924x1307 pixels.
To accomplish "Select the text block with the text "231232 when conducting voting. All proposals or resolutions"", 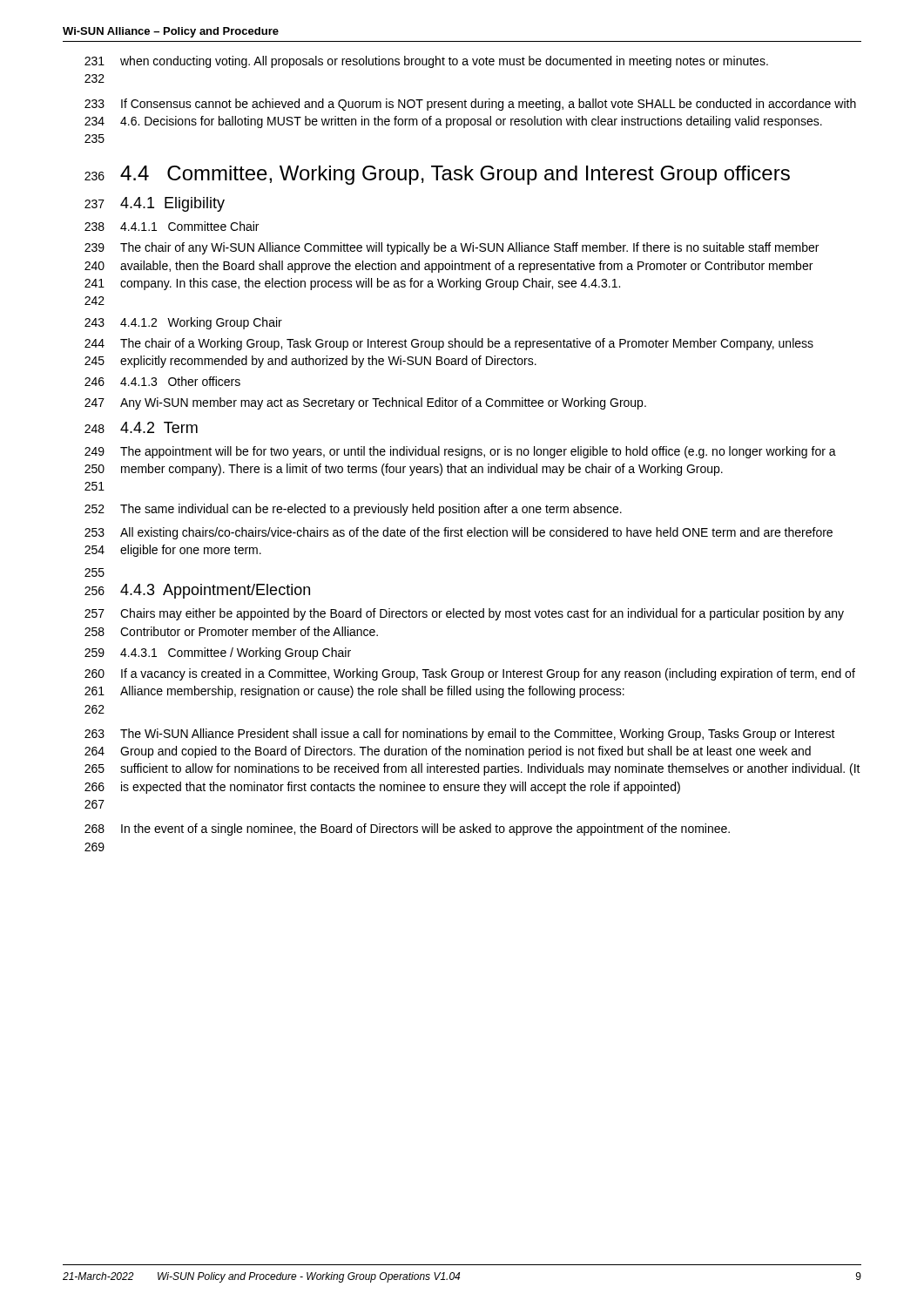I will pos(462,70).
